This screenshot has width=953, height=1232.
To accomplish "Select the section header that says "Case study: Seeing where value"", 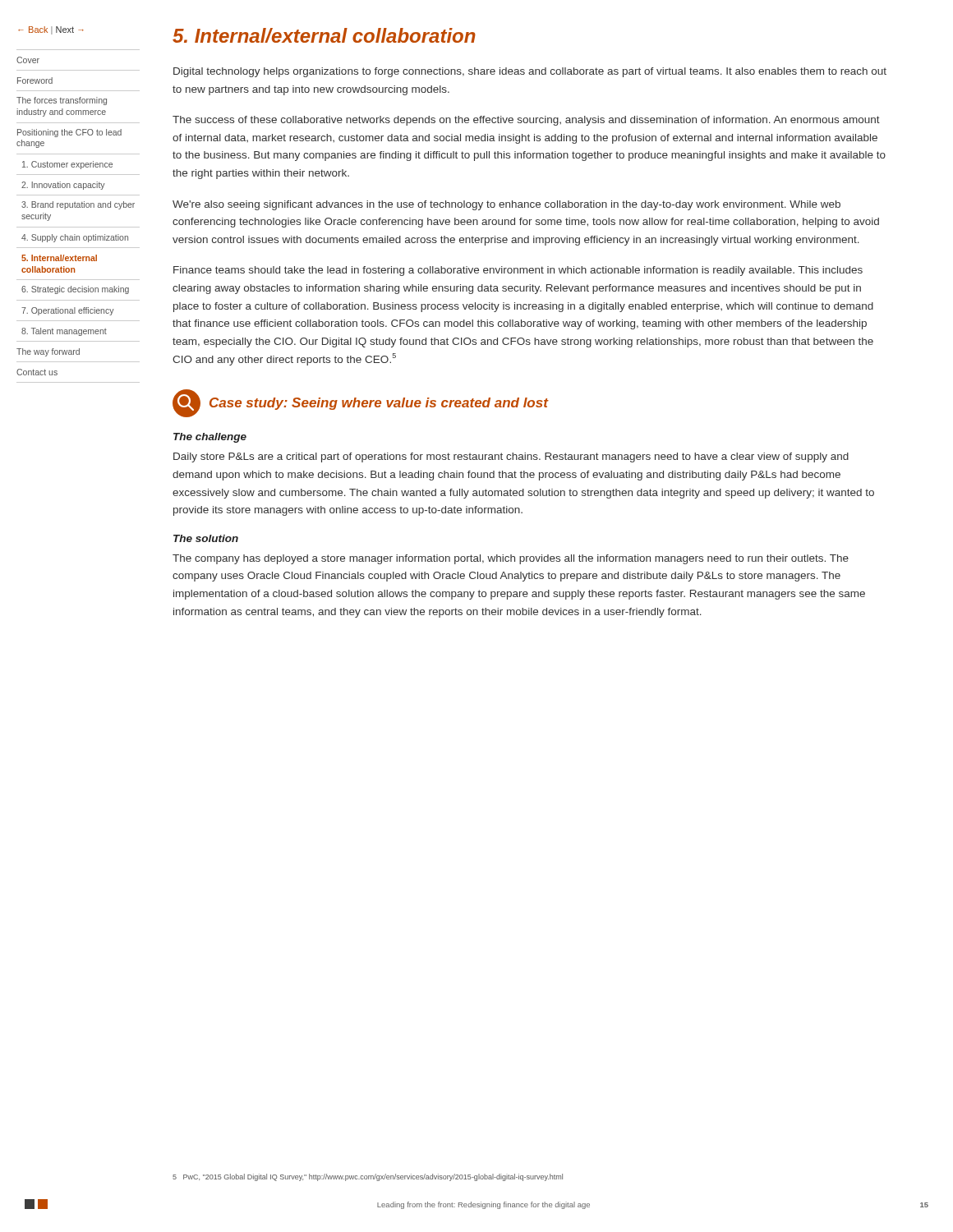I will tap(378, 403).
